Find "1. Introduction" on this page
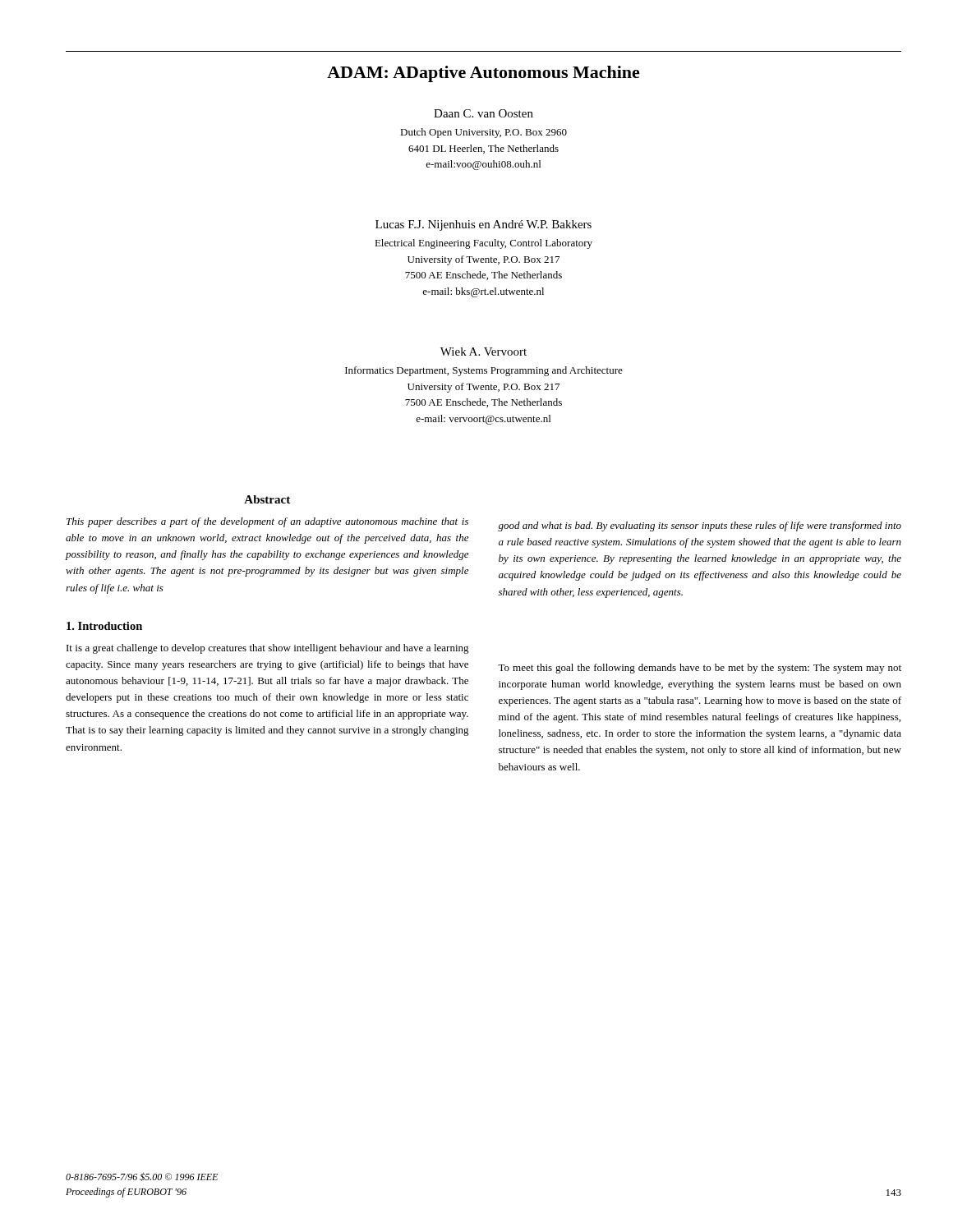Viewport: 967px width, 1232px height. 104,626
